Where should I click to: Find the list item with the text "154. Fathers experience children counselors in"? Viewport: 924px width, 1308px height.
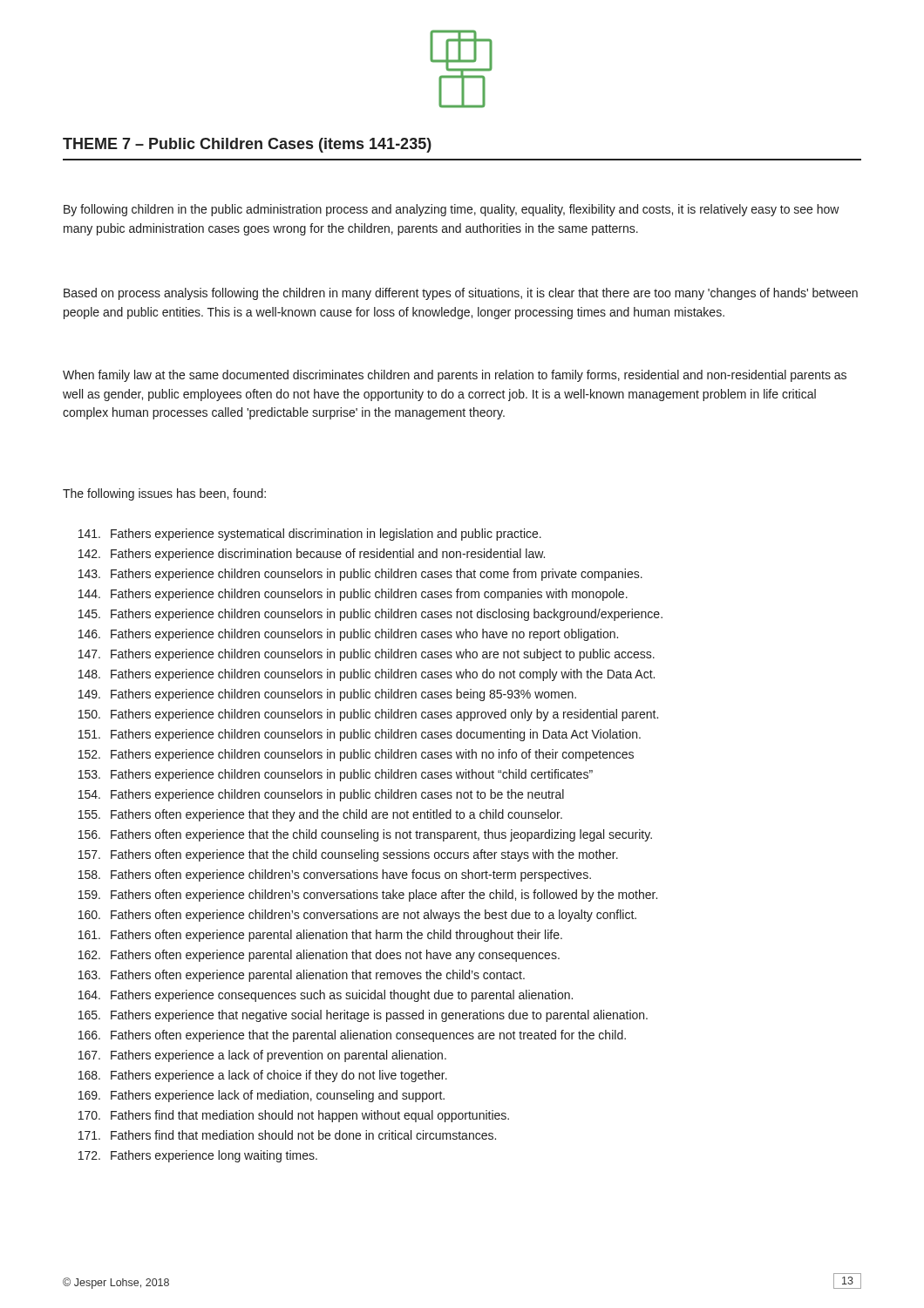tap(314, 795)
